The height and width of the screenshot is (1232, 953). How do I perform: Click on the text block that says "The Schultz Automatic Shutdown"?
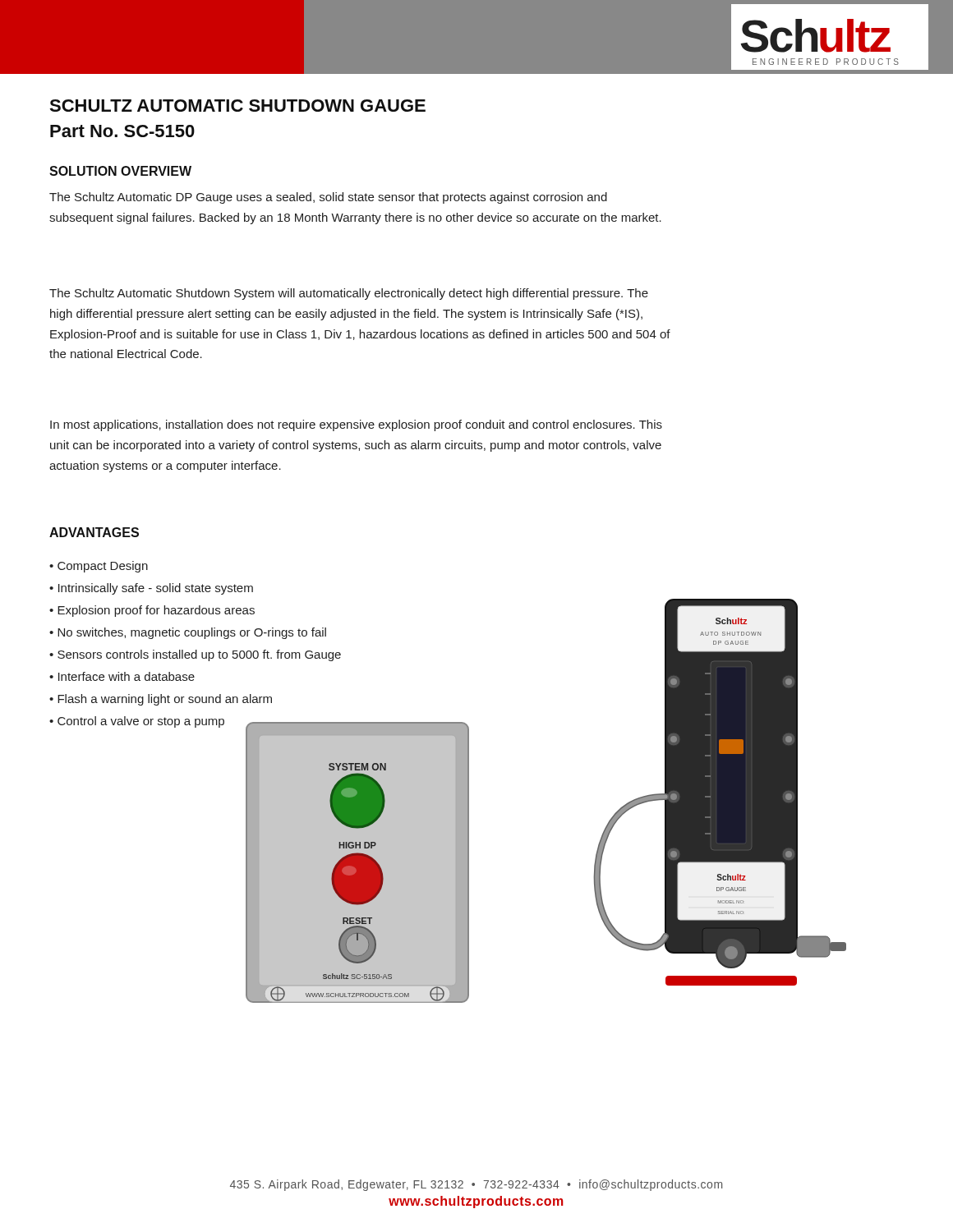(x=361, y=324)
